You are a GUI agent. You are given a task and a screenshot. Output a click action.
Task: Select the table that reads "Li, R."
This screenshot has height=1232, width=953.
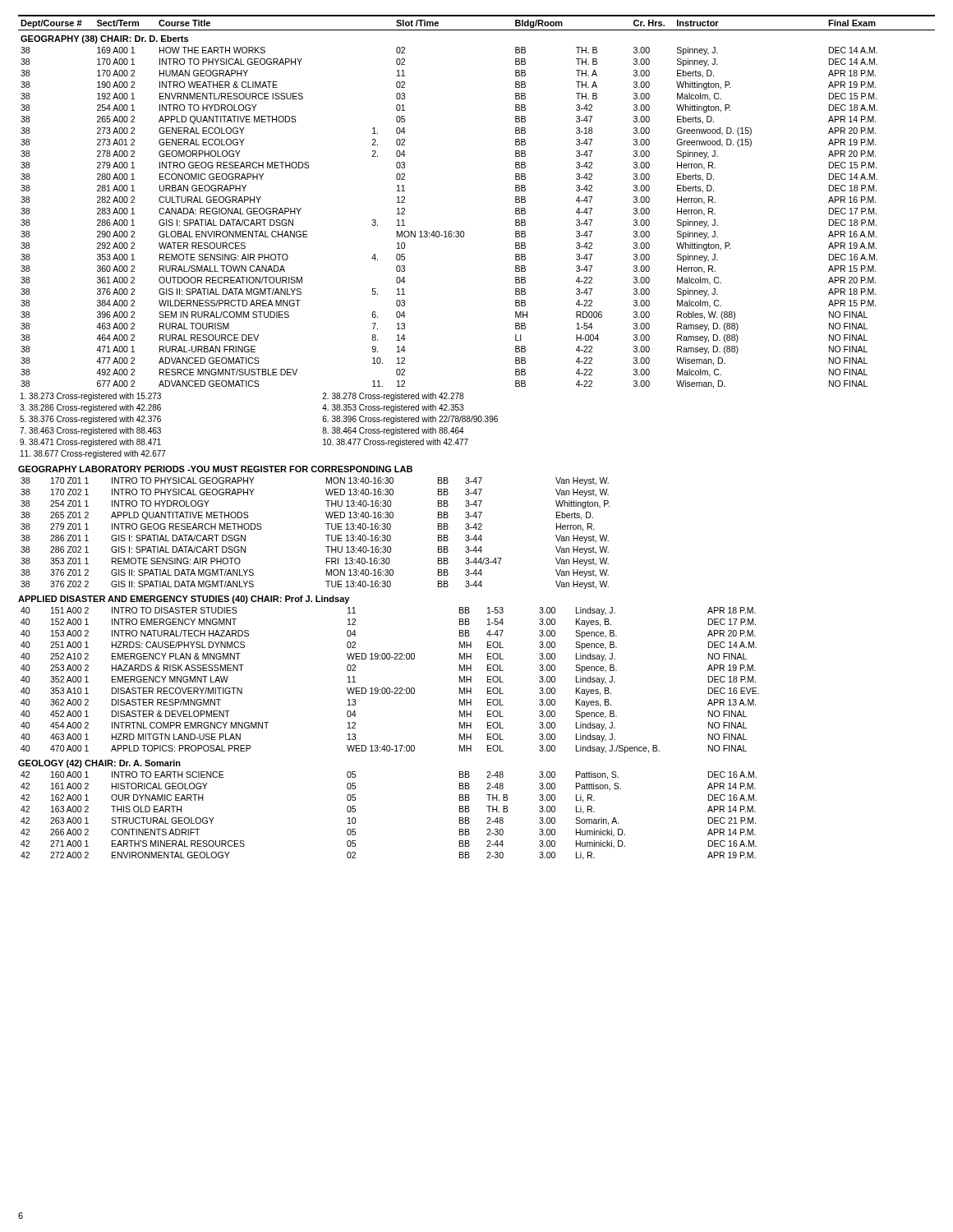pos(476,815)
